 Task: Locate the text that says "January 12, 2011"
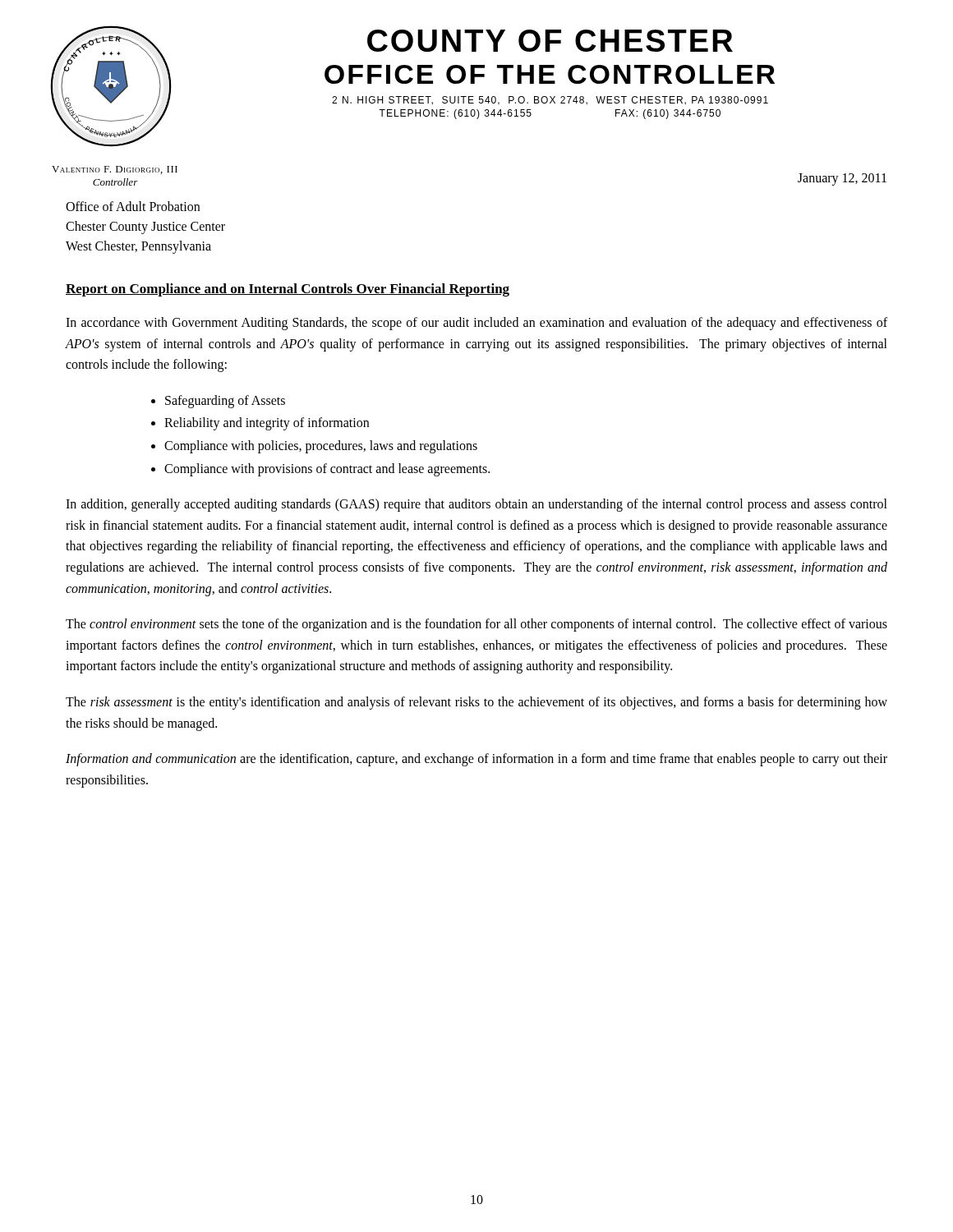coord(842,178)
